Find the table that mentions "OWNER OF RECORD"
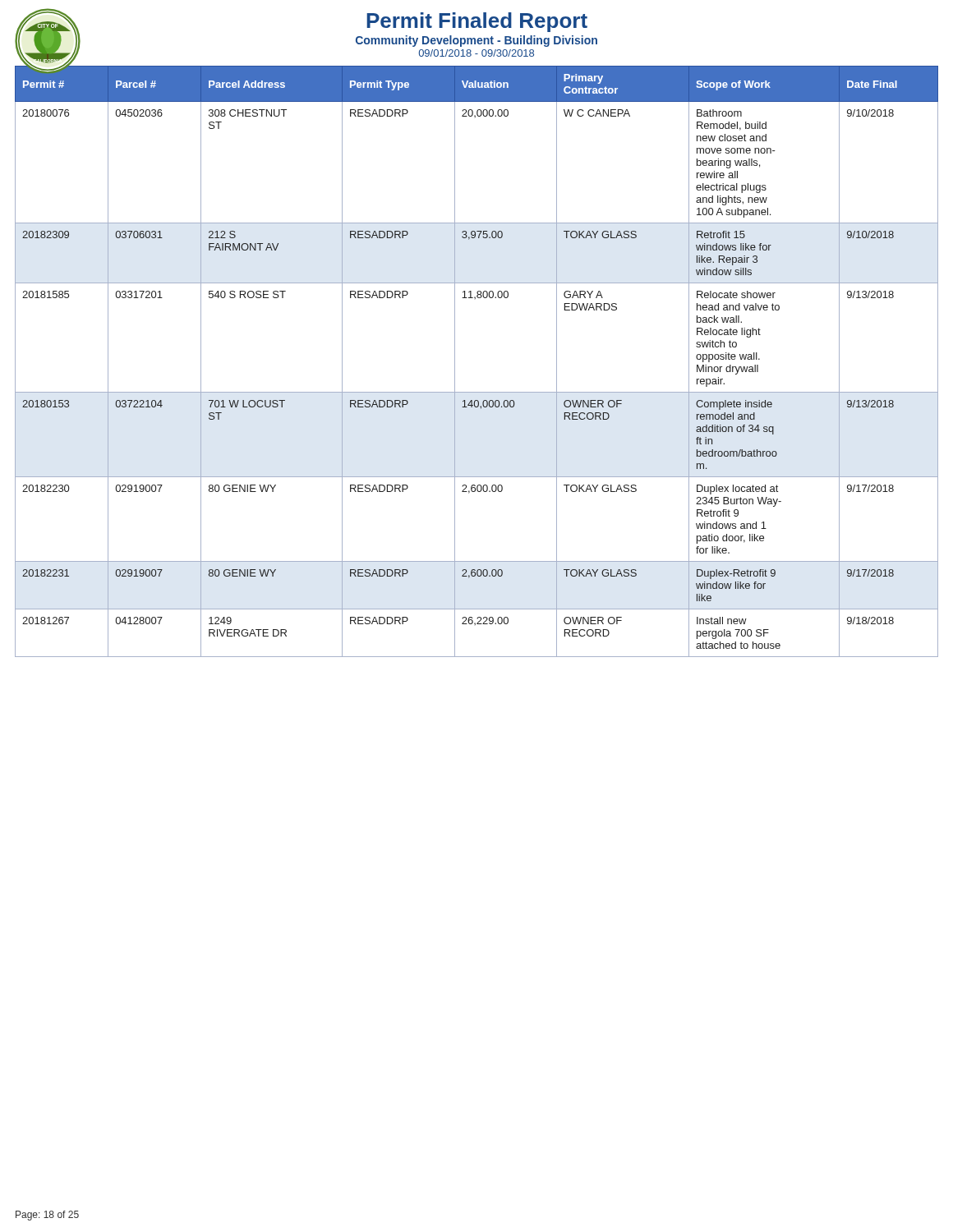The height and width of the screenshot is (1232, 953). click(476, 361)
